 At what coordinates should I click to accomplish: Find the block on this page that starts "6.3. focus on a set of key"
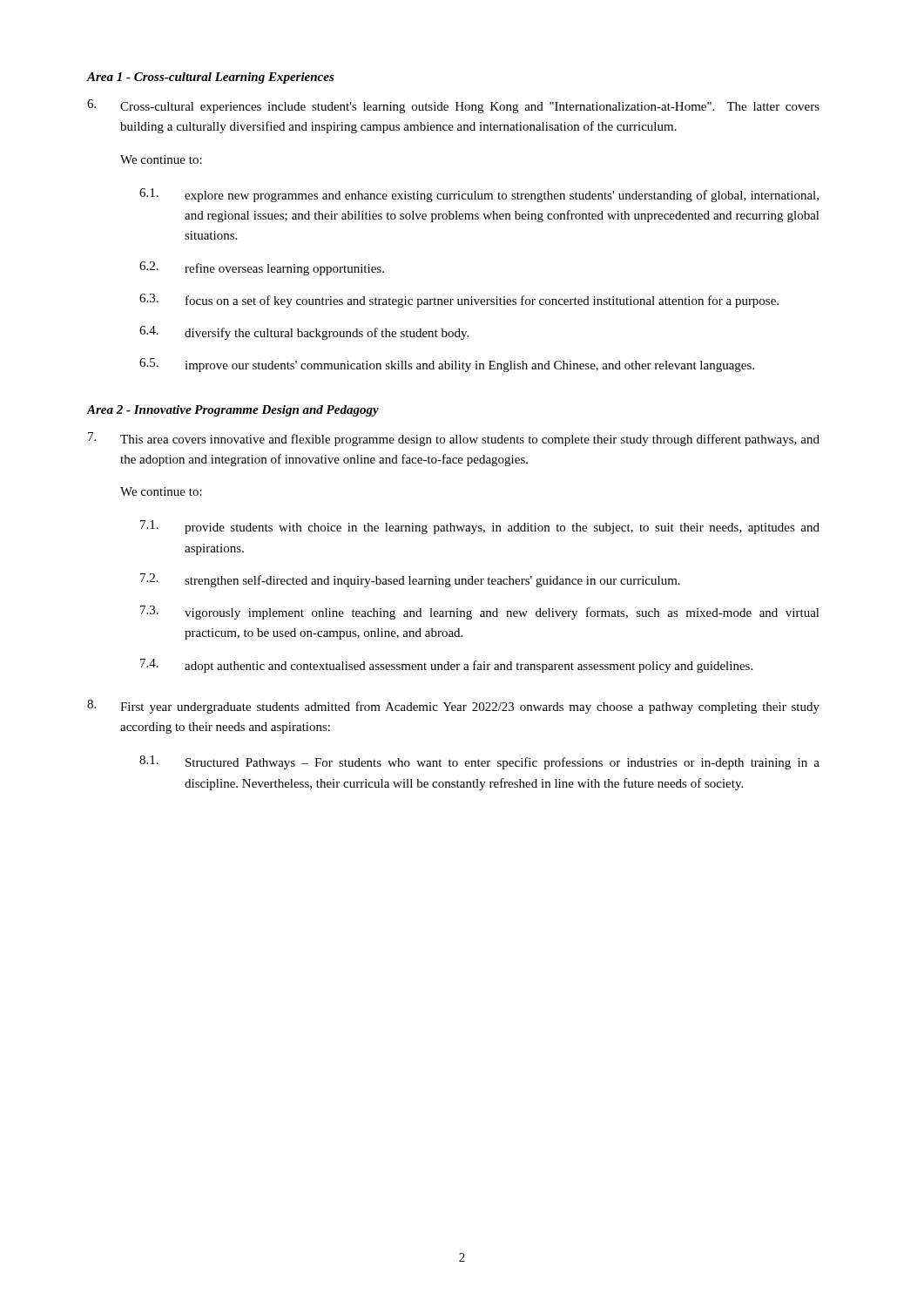479,301
